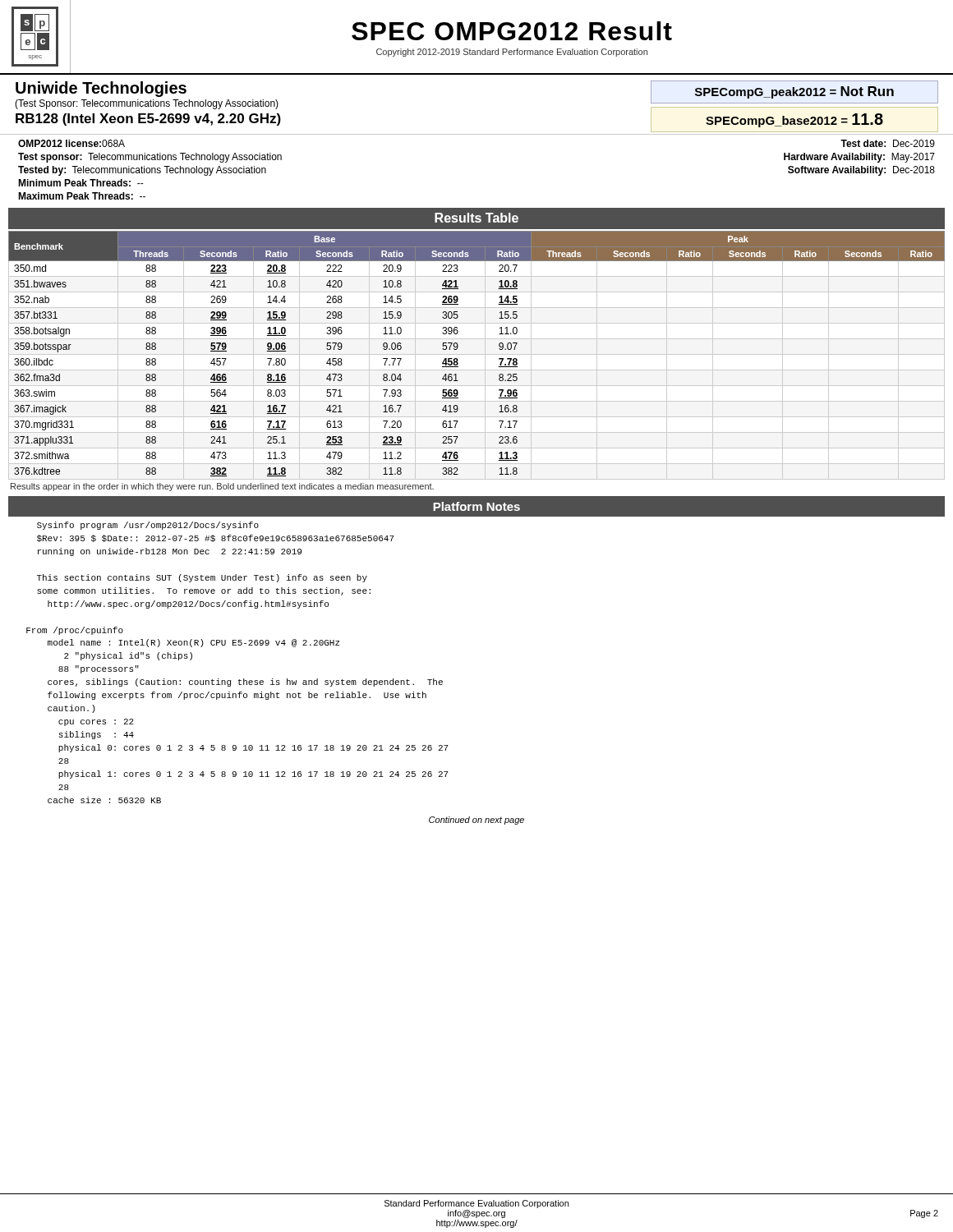Viewport: 953px width, 1232px height.
Task: Point to "Continued on next page"
Action: [x=476, y=819]
